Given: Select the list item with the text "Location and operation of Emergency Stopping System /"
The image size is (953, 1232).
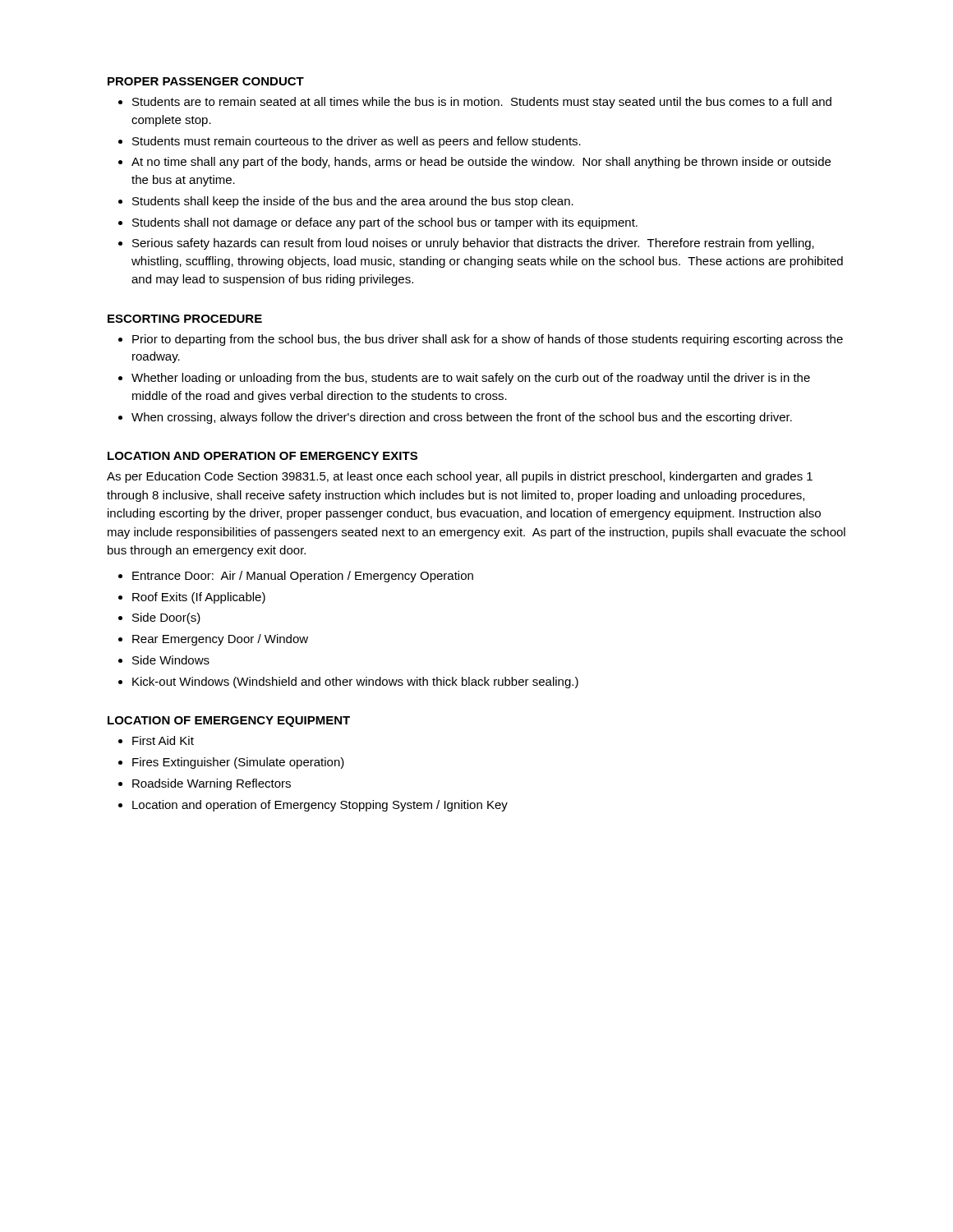Looking at the screenshot, I should coord(319,804).
